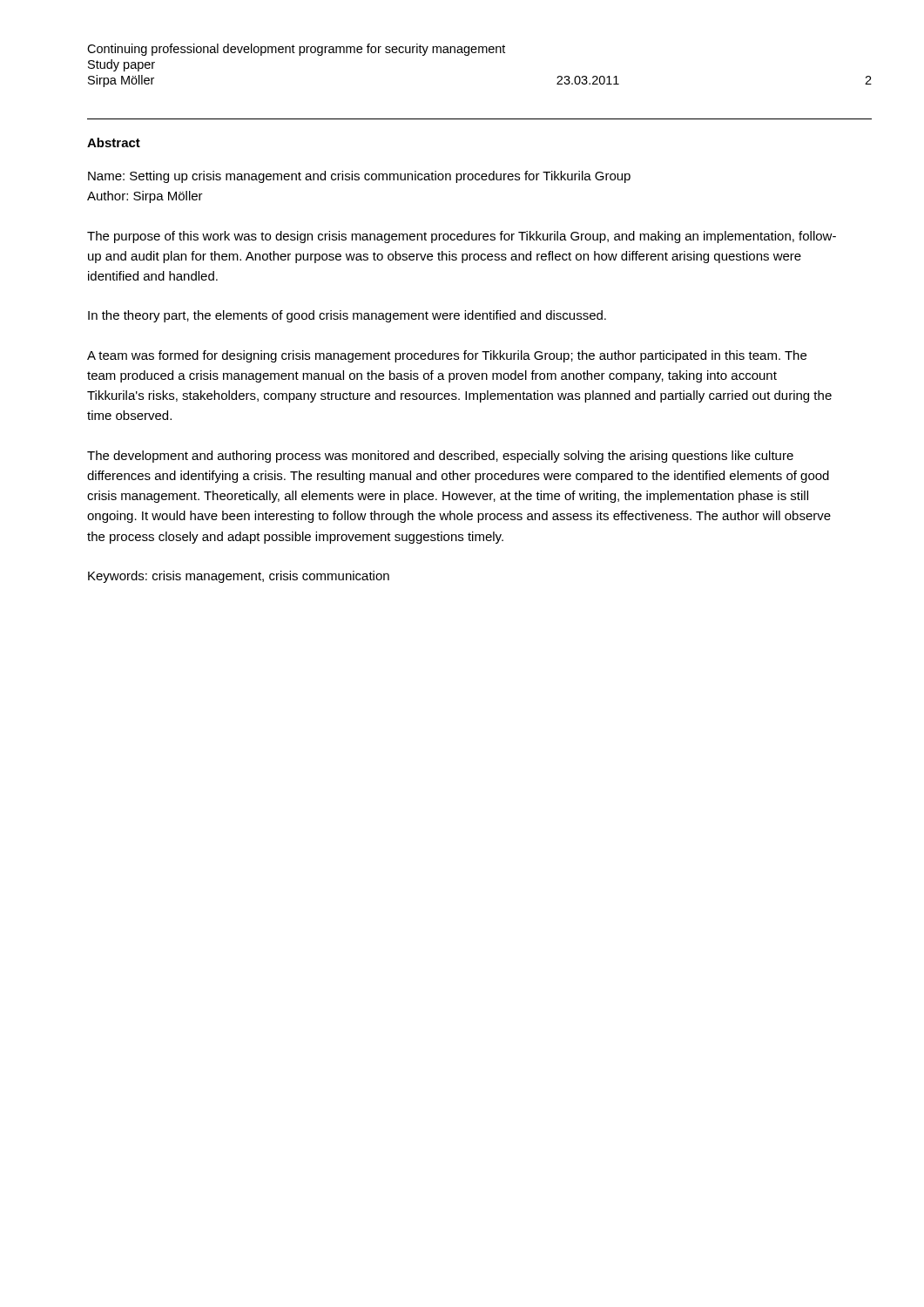Click on the text starting "The development and authoring process"
Image resolution: width=924 pixels, height=1307 pixels.
tap(459, 495)
